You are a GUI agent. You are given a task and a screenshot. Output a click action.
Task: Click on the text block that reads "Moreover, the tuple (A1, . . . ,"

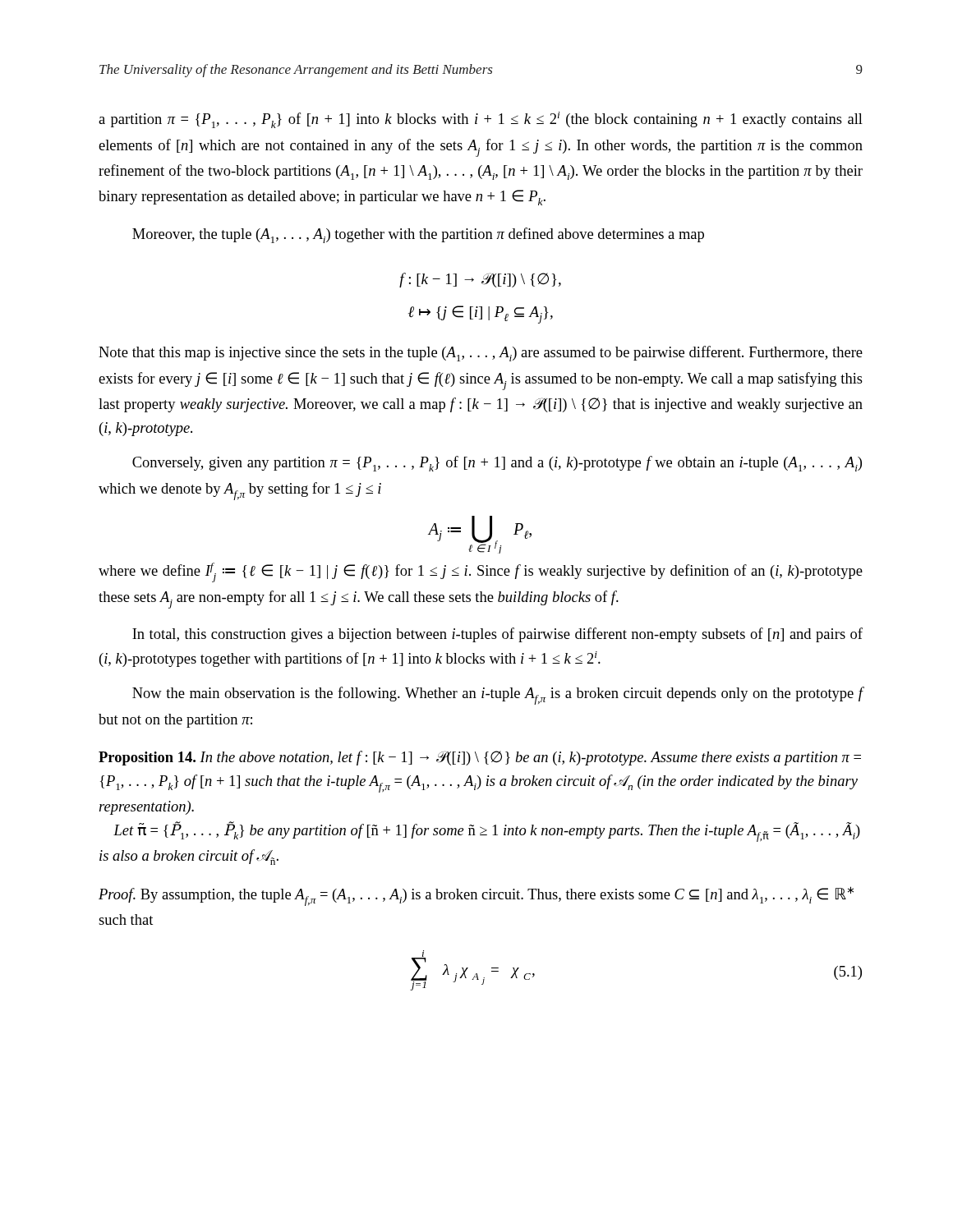pos(418,235)
